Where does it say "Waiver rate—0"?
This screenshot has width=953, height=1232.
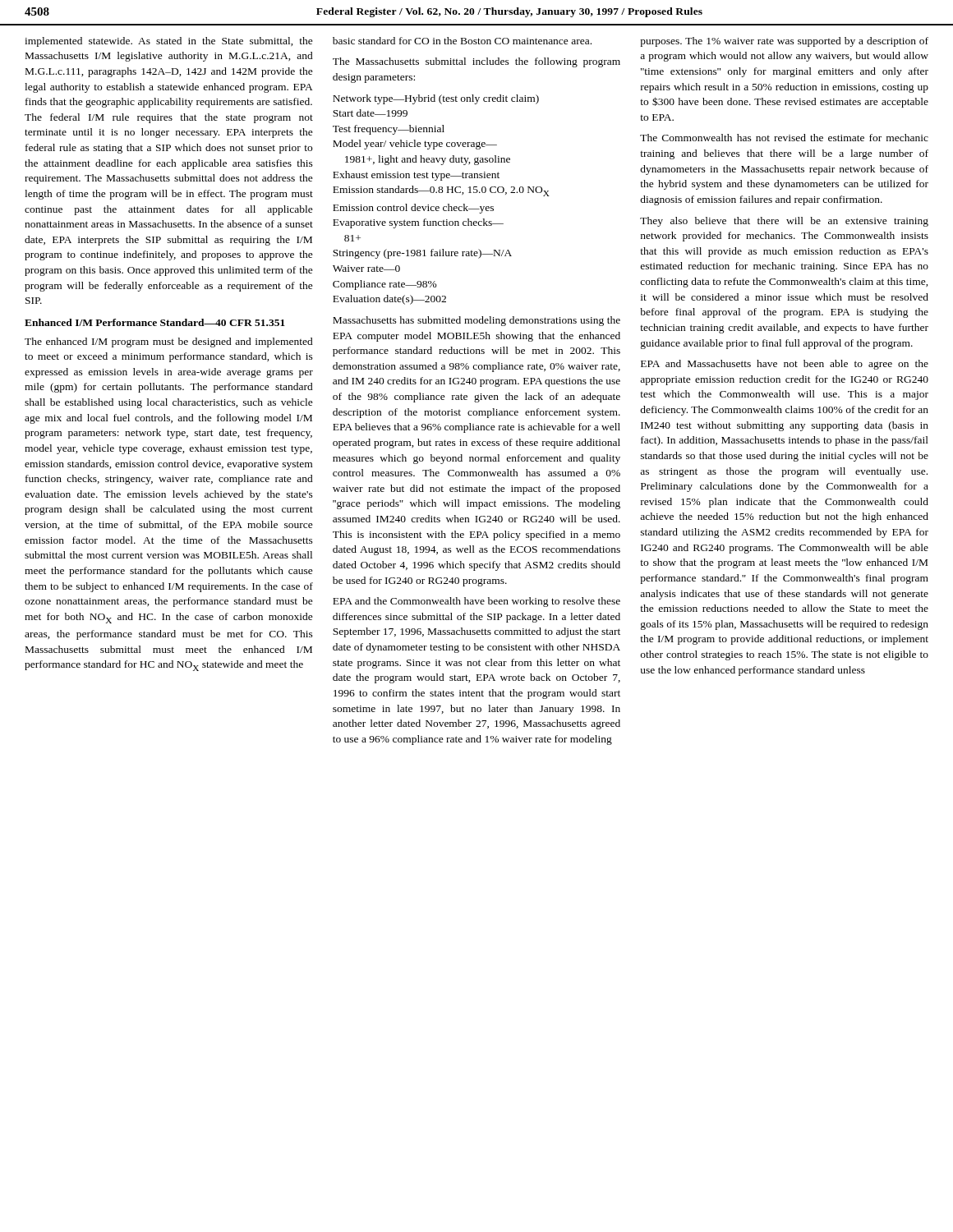[366, 268]
